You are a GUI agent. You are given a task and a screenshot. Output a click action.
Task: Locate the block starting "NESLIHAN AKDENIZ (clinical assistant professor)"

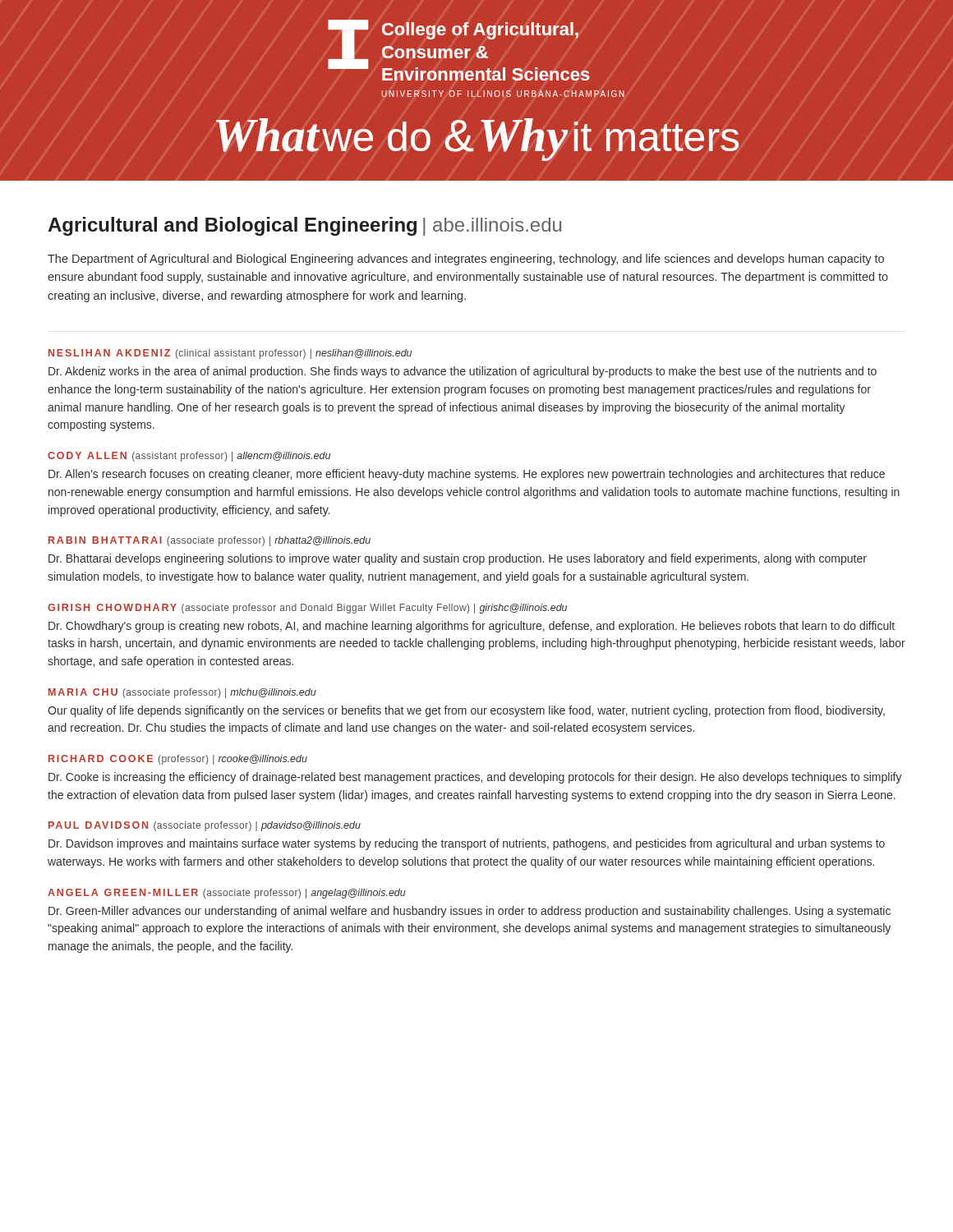[476, 391]
